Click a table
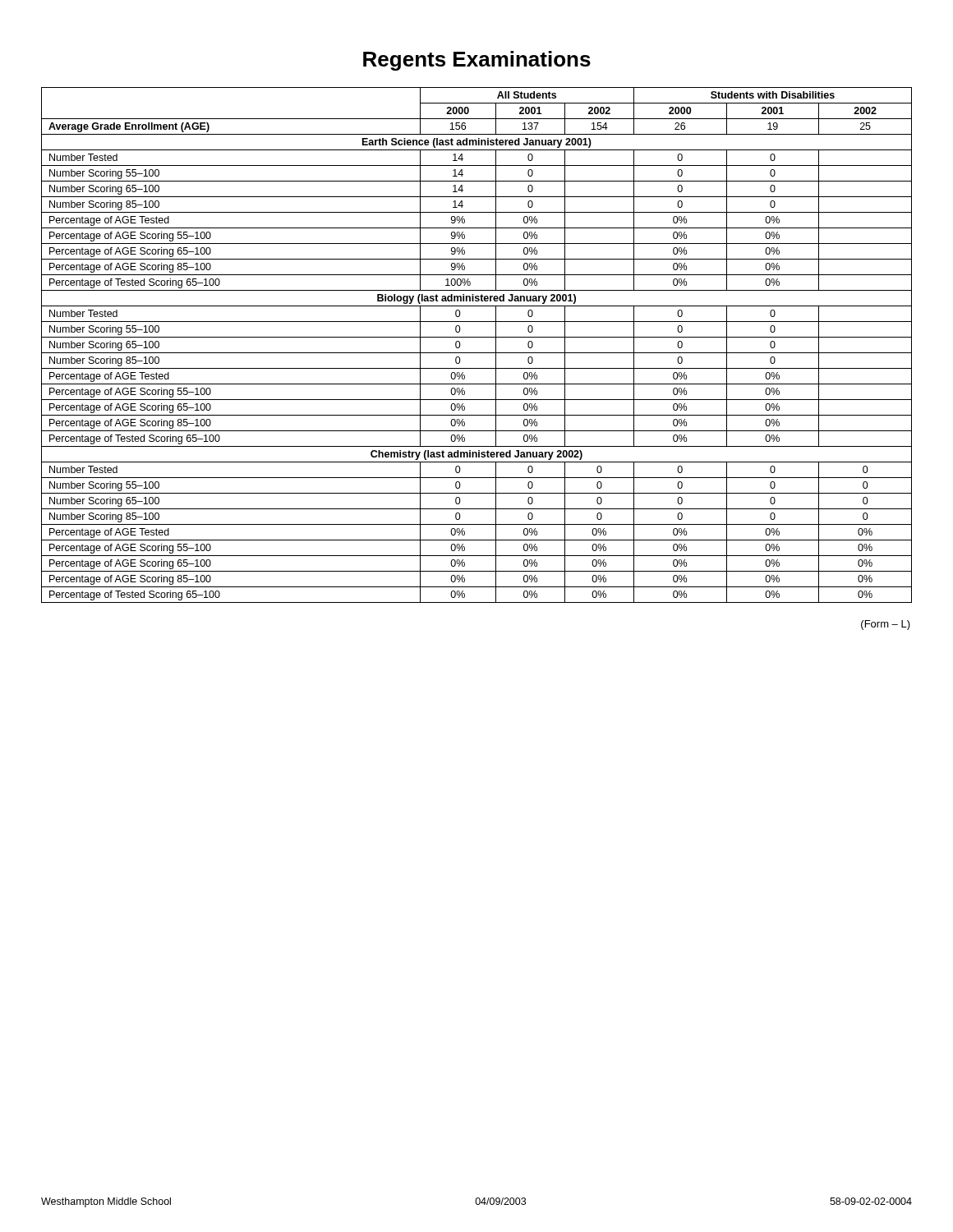Image resolution: width=953 pixels, height=1232 pixels. (x=476, y=345)
